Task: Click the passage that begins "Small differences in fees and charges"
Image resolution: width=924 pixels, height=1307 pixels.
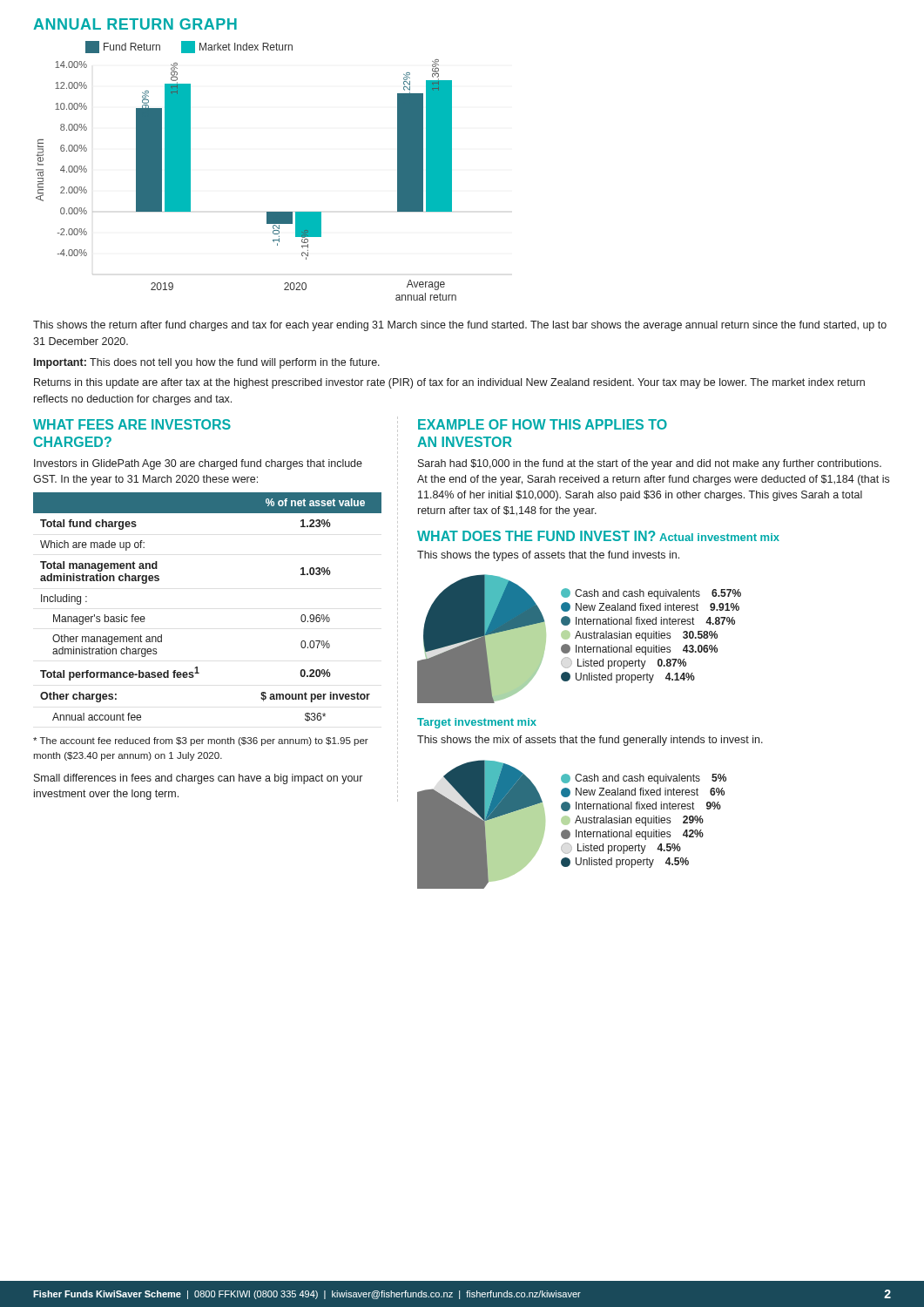Action: [x=198, y=786]
